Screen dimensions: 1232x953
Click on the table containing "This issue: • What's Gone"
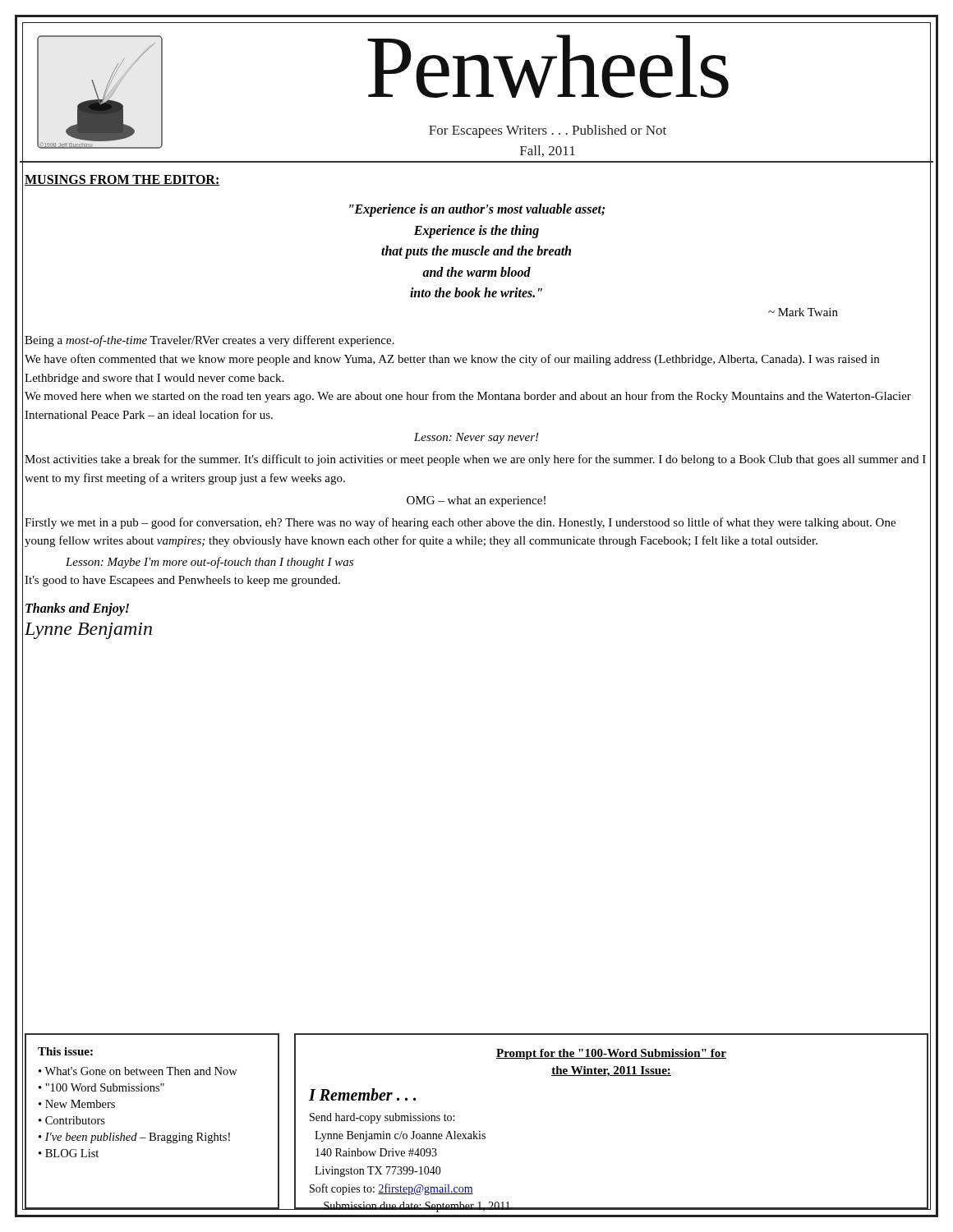(152, 1121)
